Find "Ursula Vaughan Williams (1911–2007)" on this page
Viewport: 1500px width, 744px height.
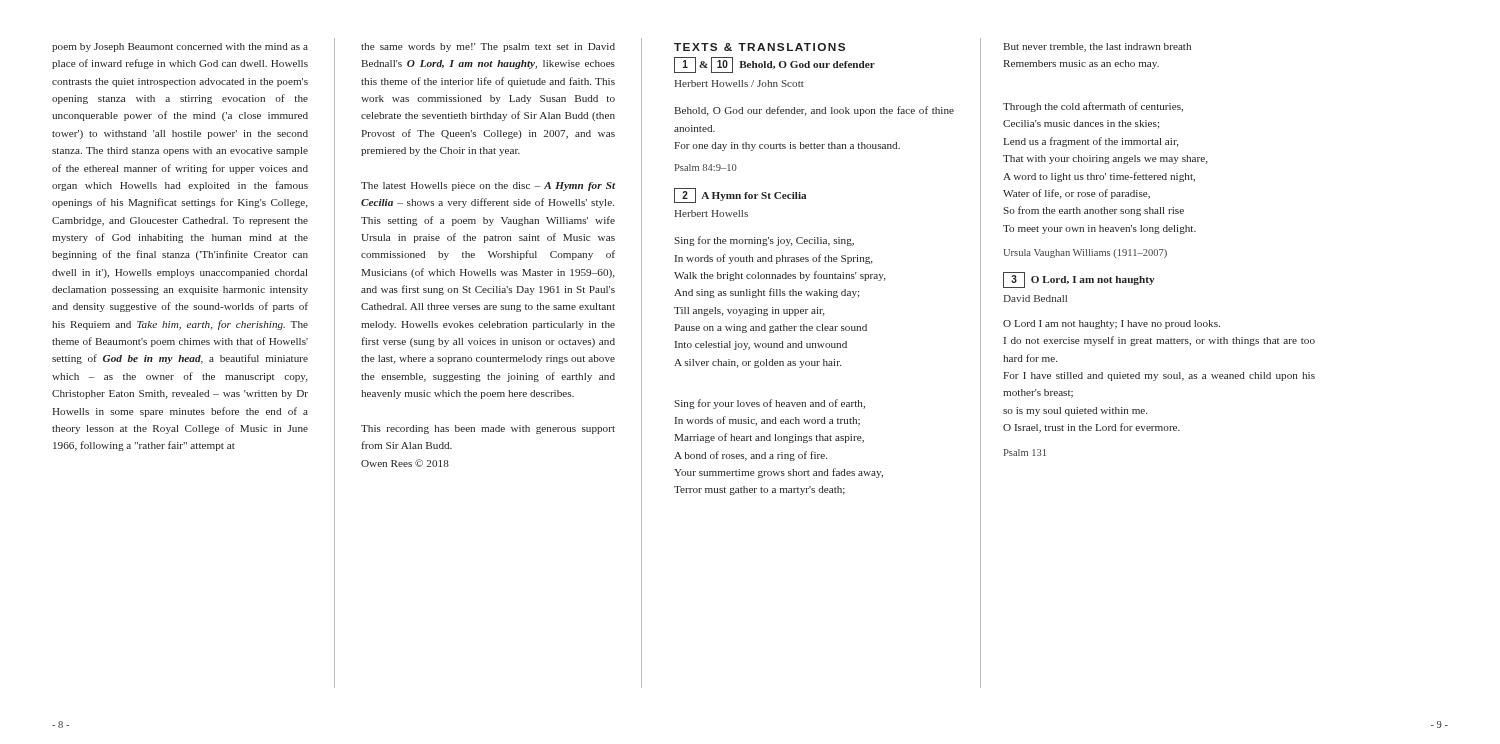click(1085, 252)
